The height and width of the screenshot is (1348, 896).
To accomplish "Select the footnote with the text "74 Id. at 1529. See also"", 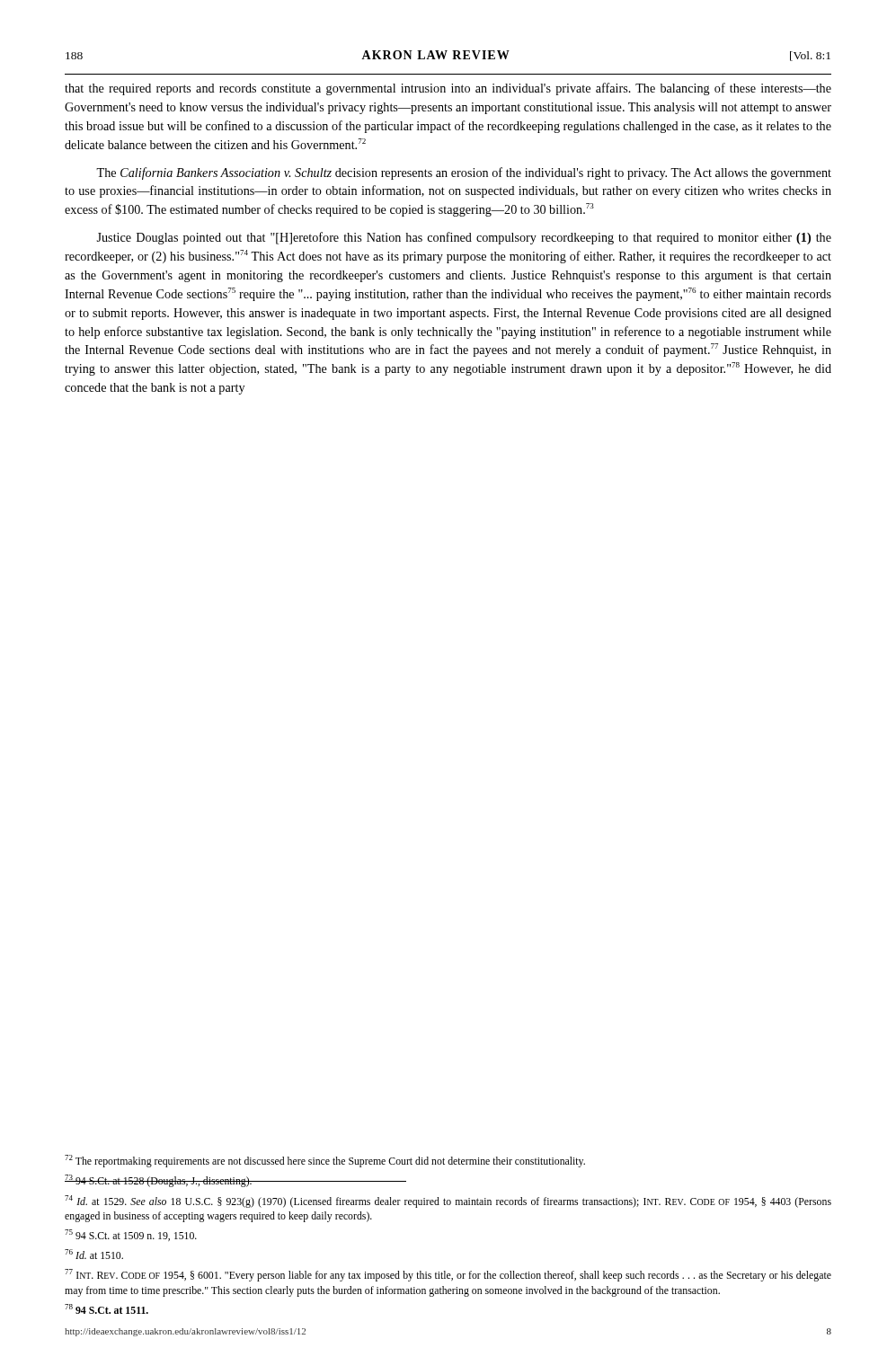I will click(x=448, y=1207).
